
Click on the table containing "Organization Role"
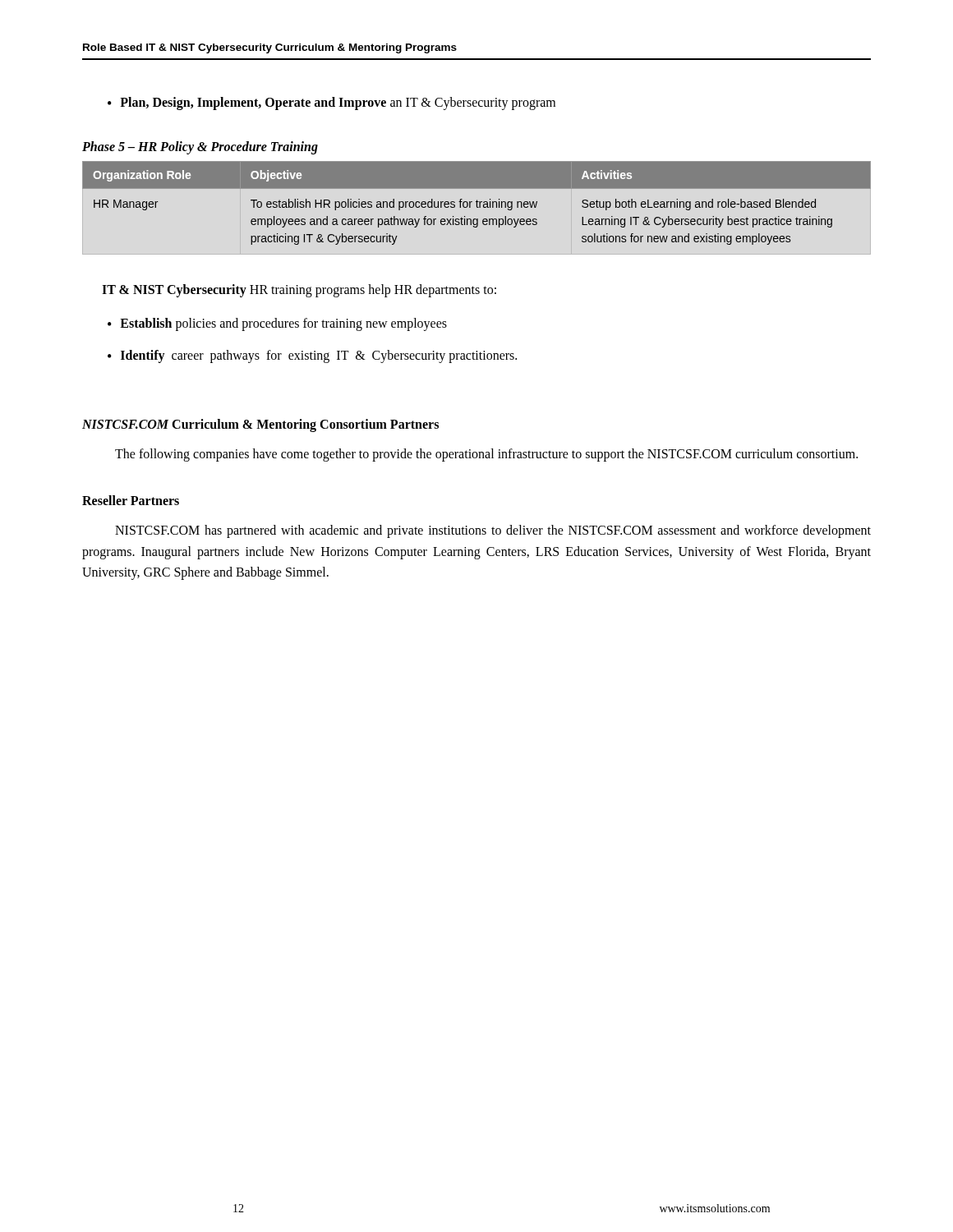tap(476, 208)
